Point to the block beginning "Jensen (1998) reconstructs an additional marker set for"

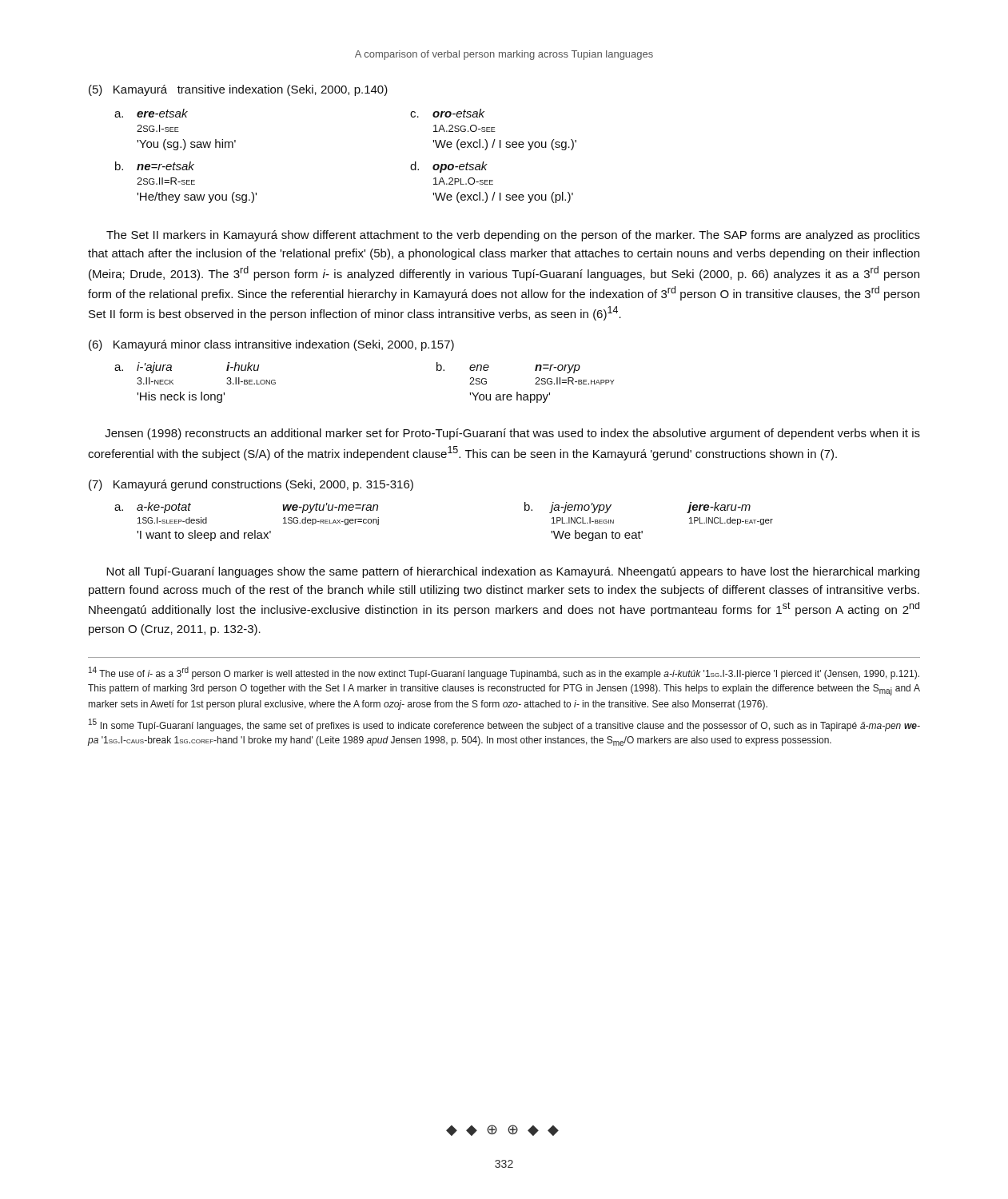coord(504,443)
